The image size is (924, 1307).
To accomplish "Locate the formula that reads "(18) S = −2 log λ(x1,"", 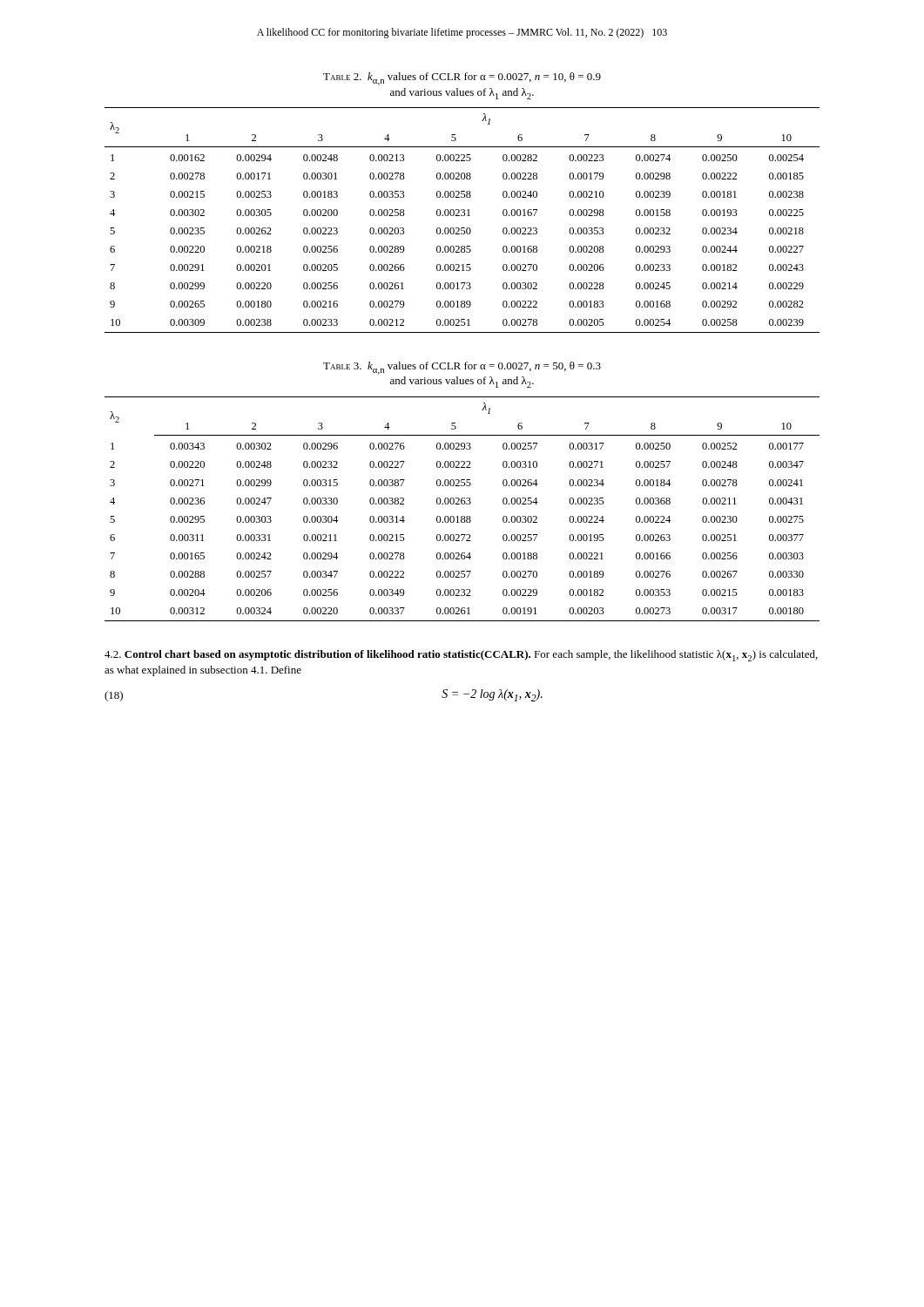I will click(x=462, y=696).
